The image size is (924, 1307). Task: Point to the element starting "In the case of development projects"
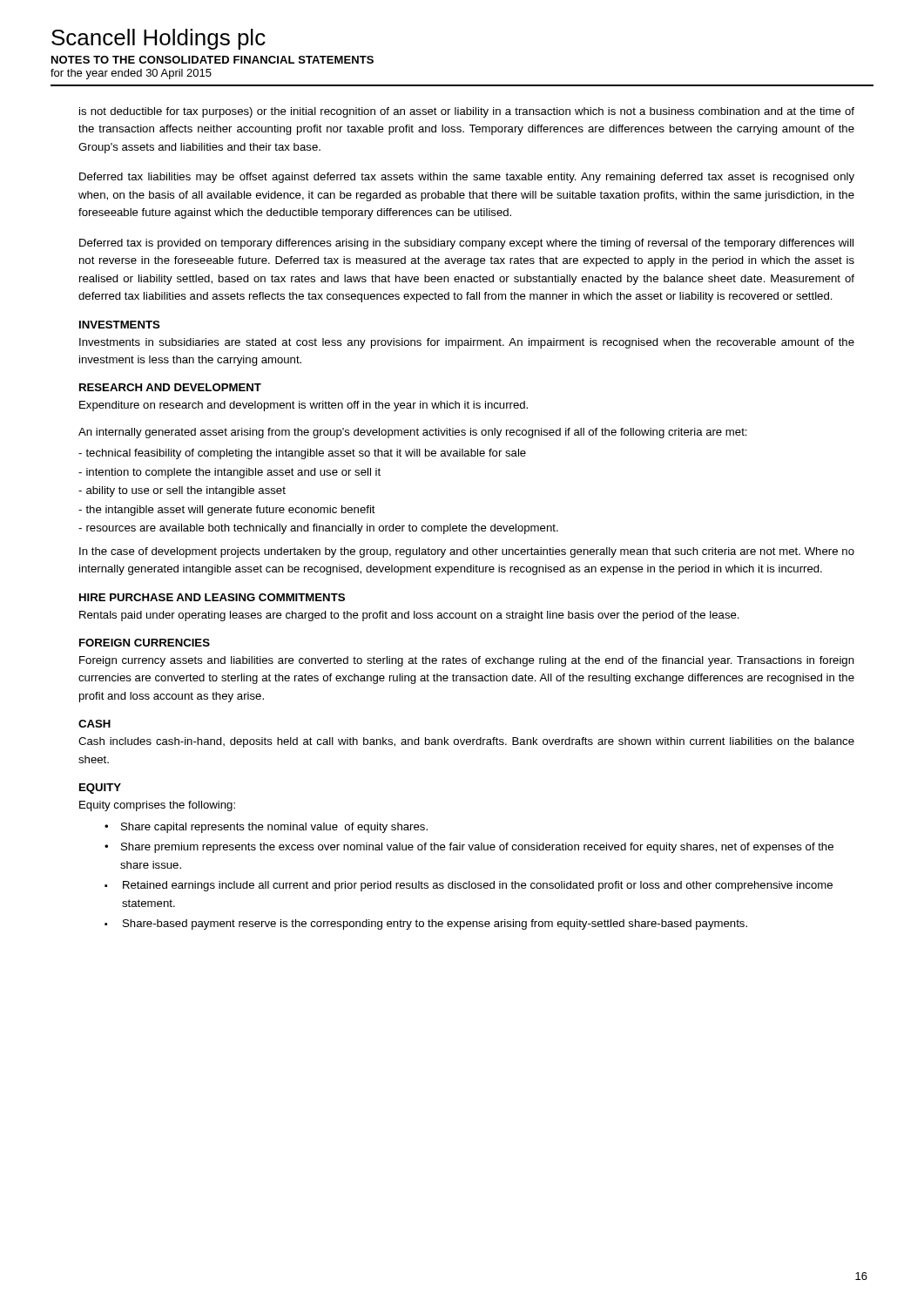(x=466, y=560)
